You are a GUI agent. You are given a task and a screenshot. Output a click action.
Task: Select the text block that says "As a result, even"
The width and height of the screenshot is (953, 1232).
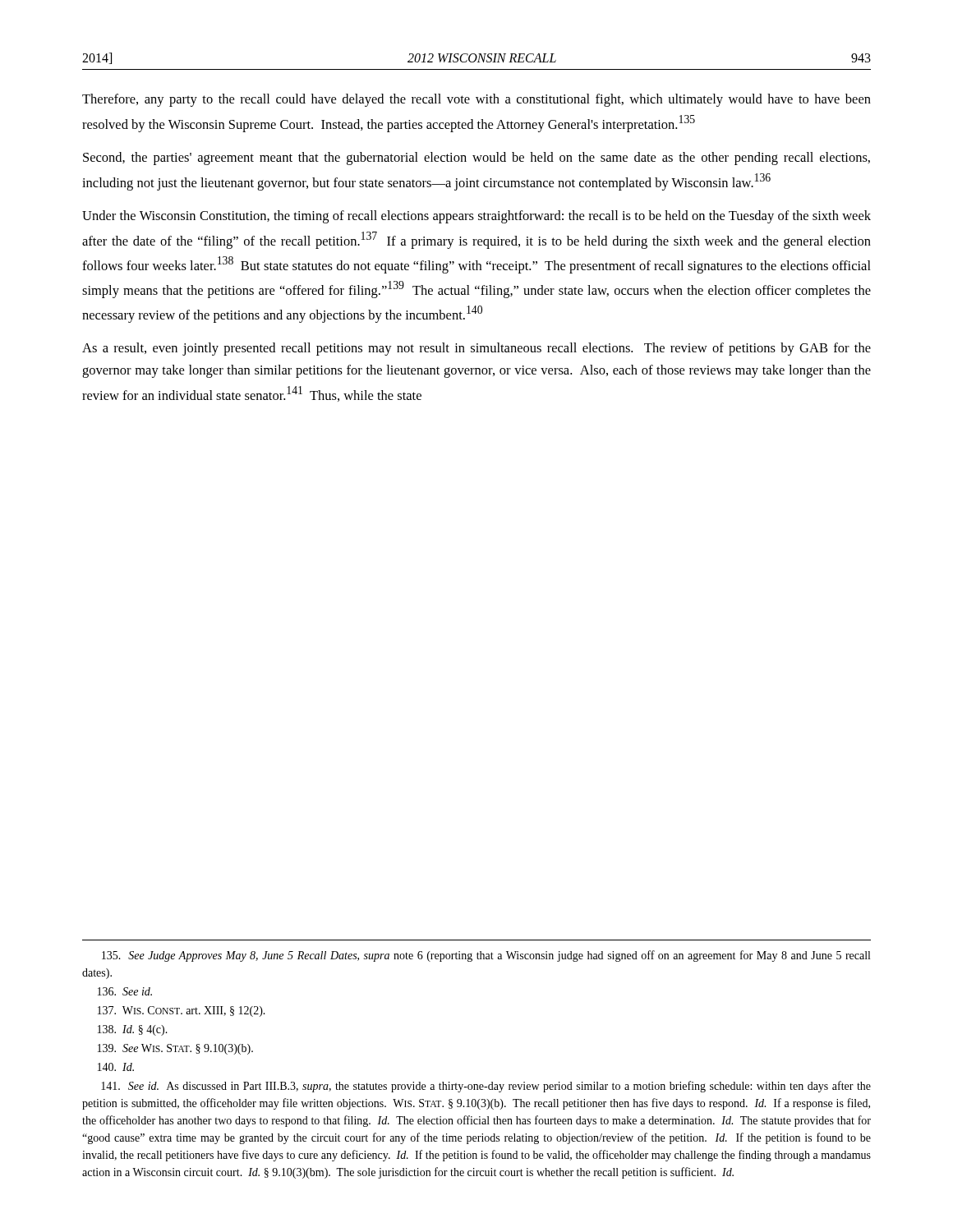click(x=476, y=372)
